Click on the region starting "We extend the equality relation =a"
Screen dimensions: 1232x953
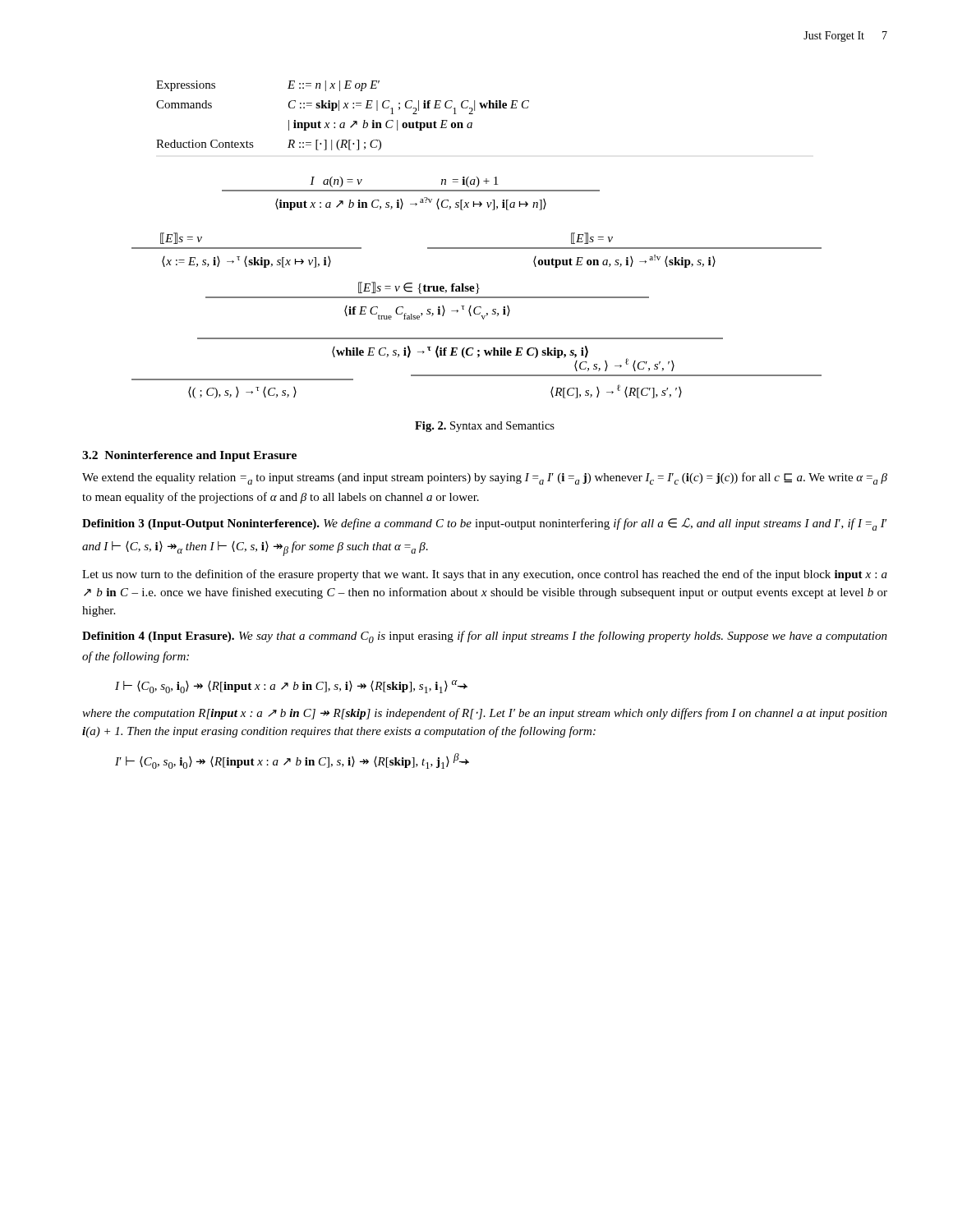[x=485, y=487]
